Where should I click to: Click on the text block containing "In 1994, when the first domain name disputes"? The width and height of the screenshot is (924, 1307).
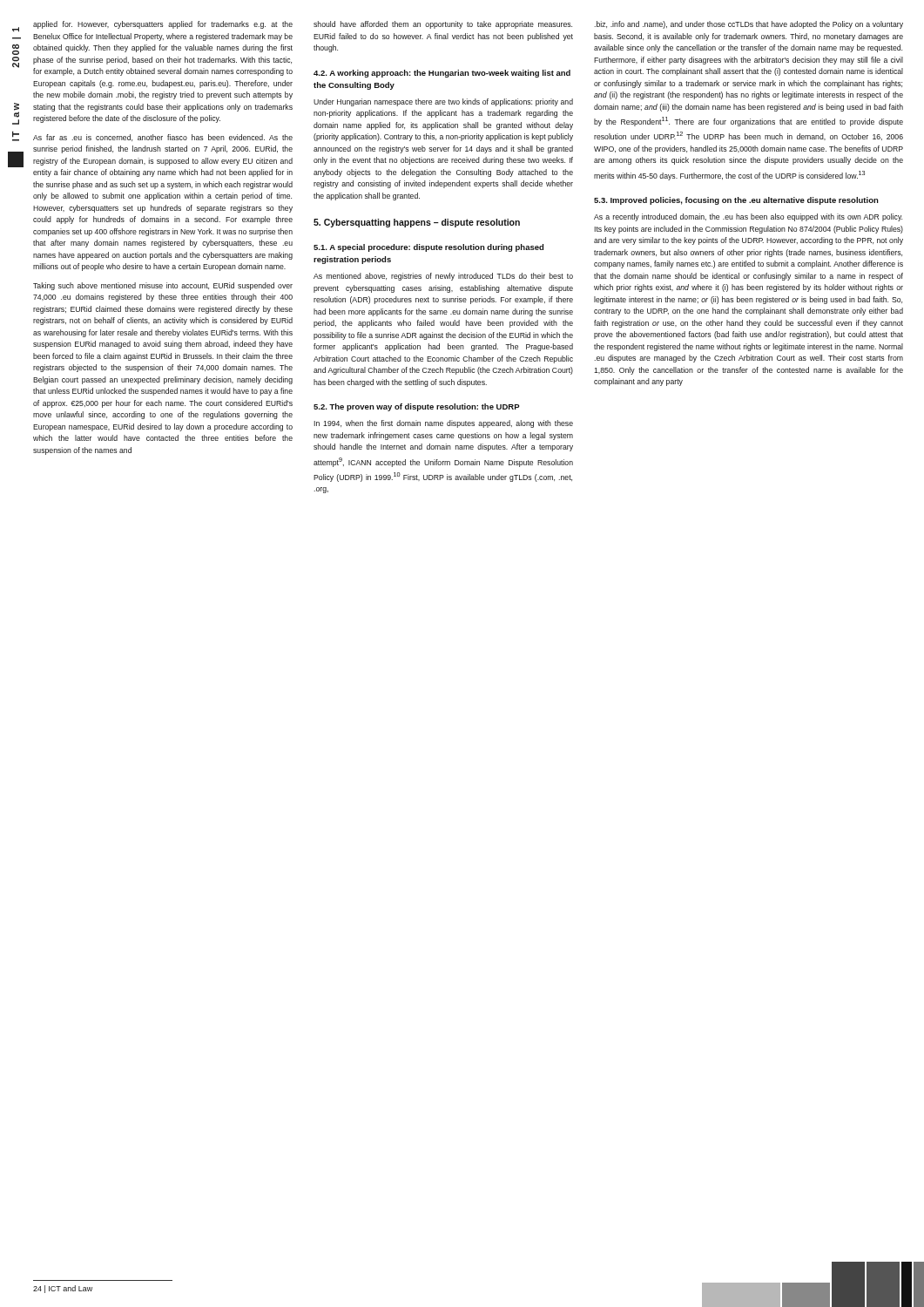pyautogui.click(x=443, y=456)
